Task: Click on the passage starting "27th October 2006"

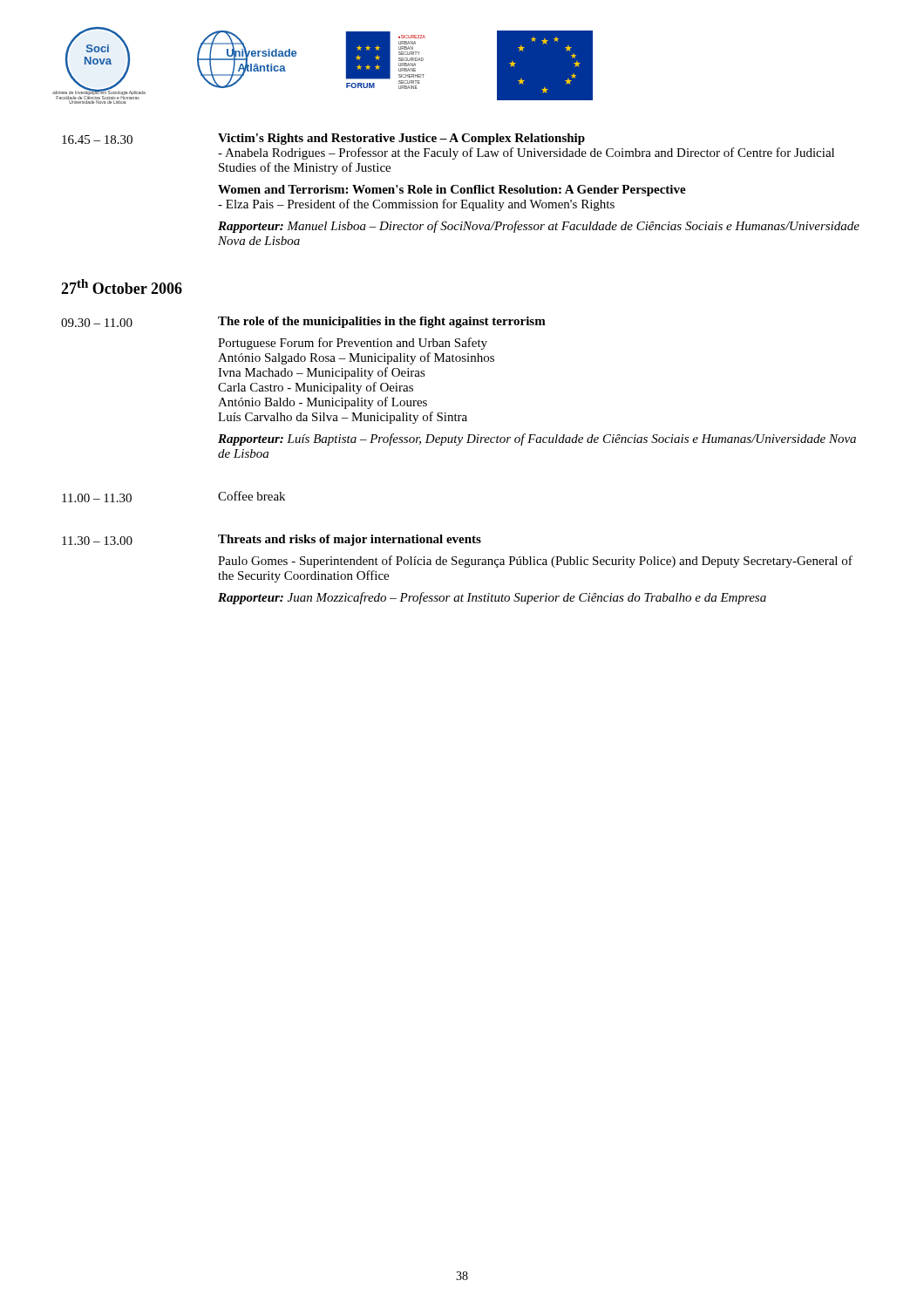Action: (122, 287)
